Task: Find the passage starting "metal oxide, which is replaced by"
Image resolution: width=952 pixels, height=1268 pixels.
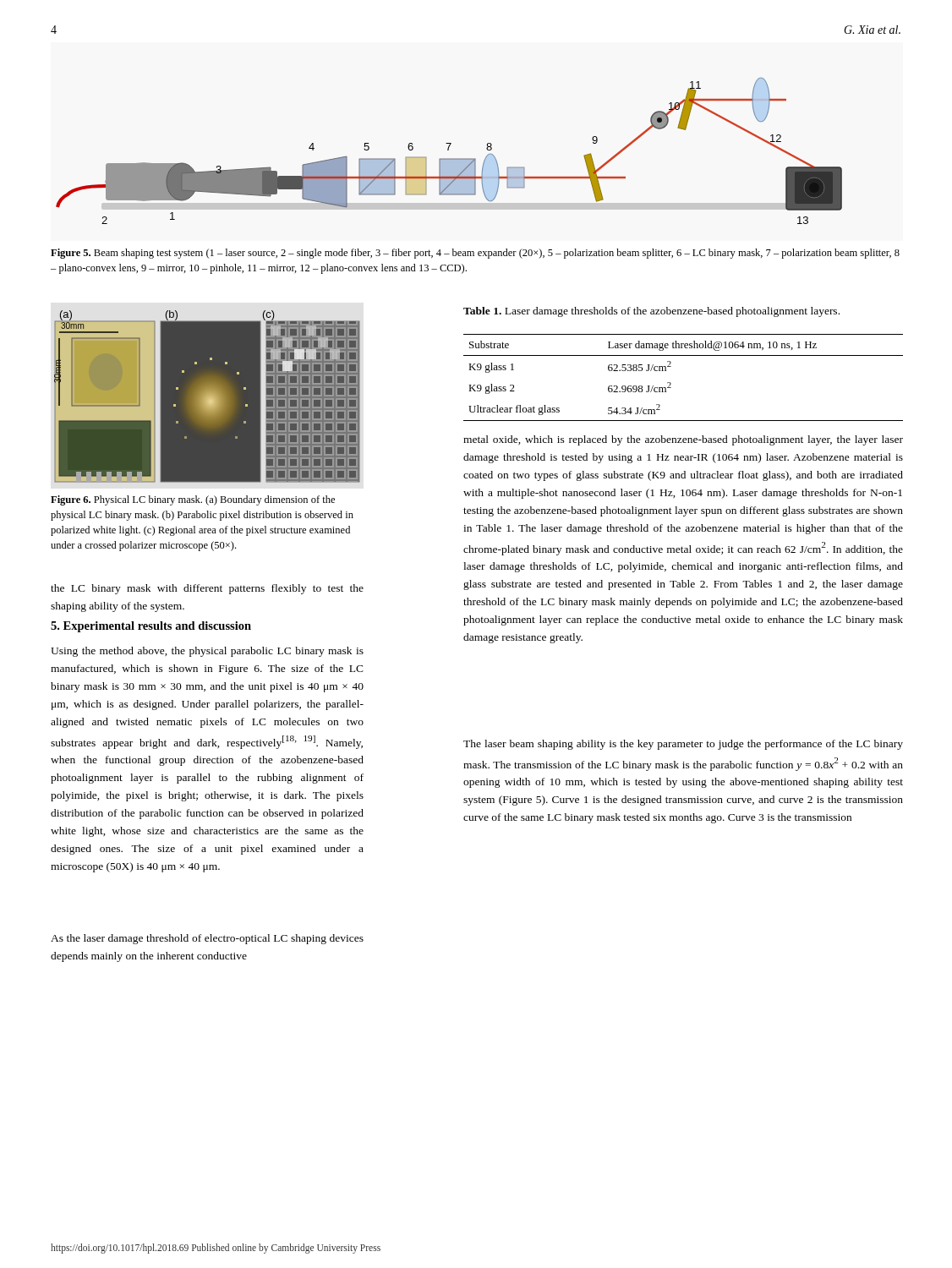Action: coord(683,538)
